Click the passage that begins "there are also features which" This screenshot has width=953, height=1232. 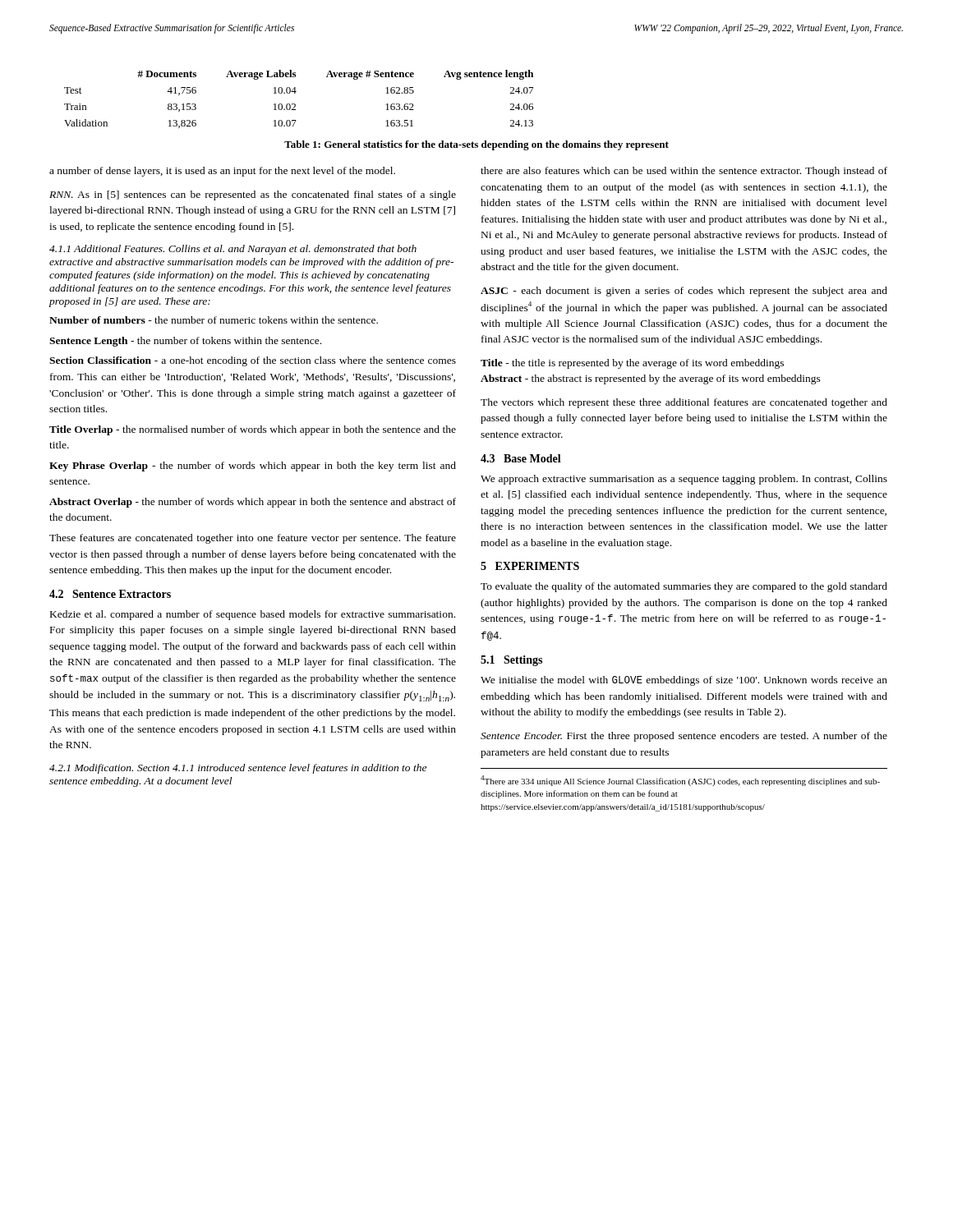pyautogui.click(x=684, y=219)
